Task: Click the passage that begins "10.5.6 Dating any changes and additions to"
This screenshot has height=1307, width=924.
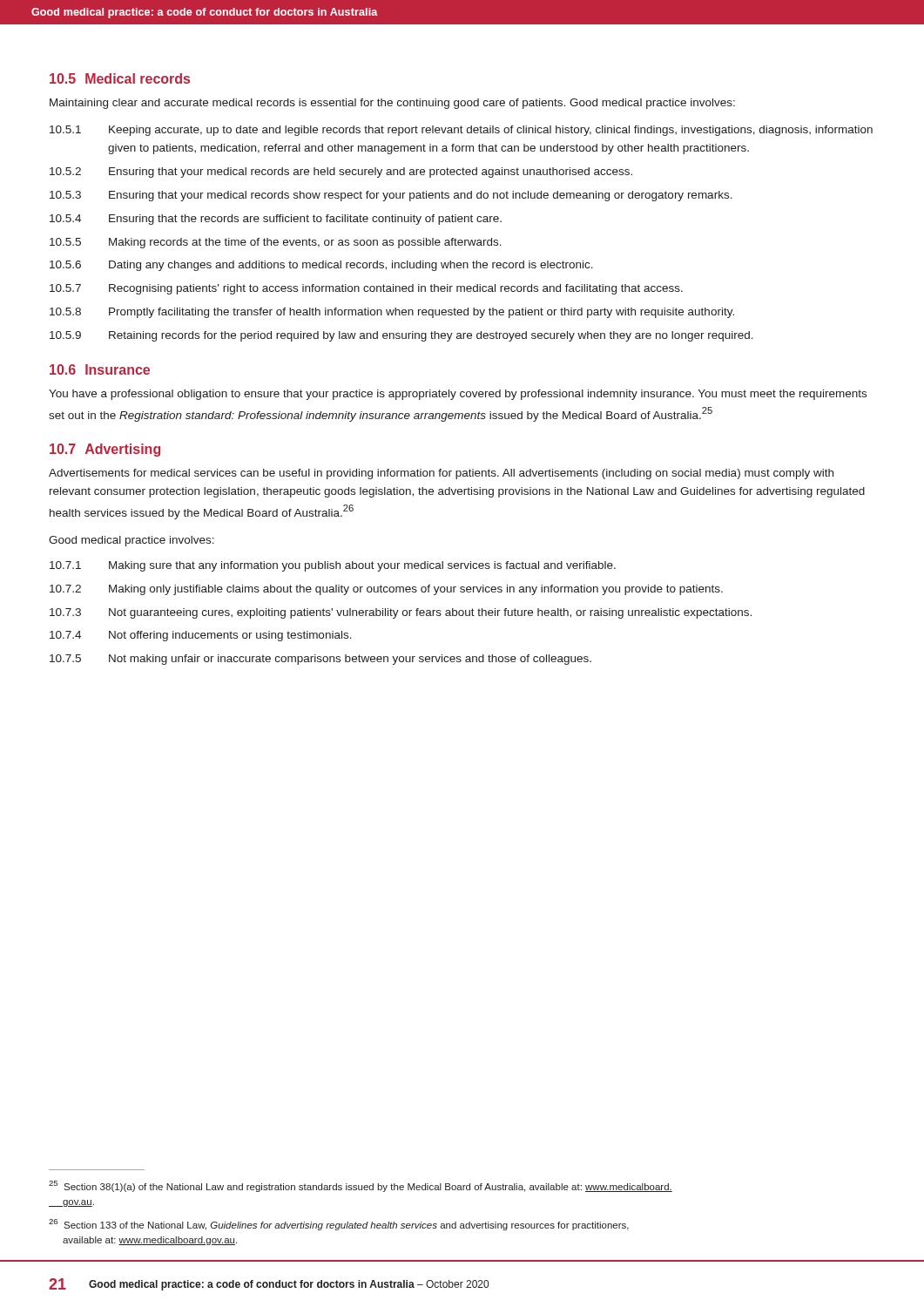Action: (x=462, y=266)
